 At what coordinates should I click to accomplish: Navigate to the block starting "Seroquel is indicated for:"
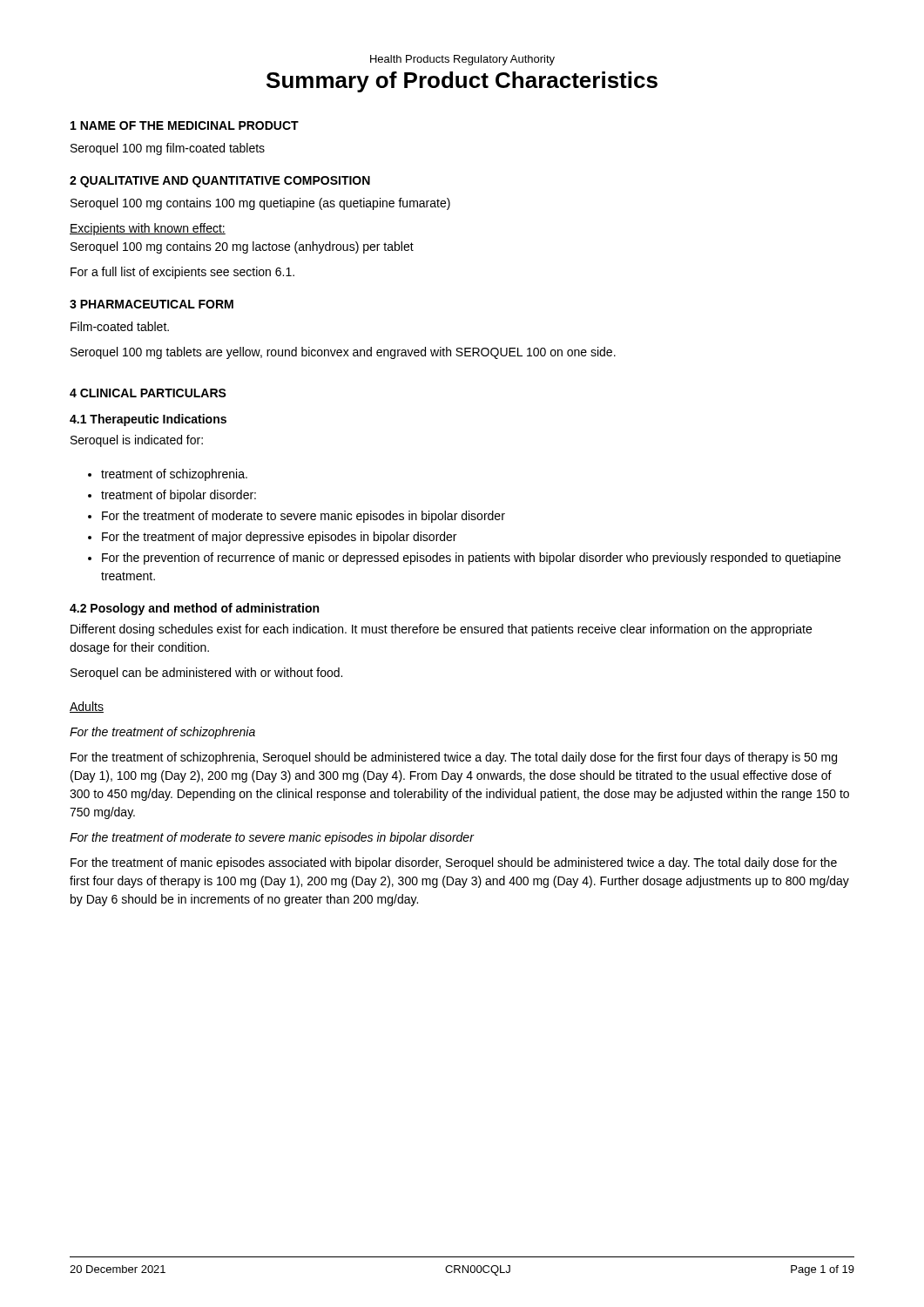click(137, 440)
